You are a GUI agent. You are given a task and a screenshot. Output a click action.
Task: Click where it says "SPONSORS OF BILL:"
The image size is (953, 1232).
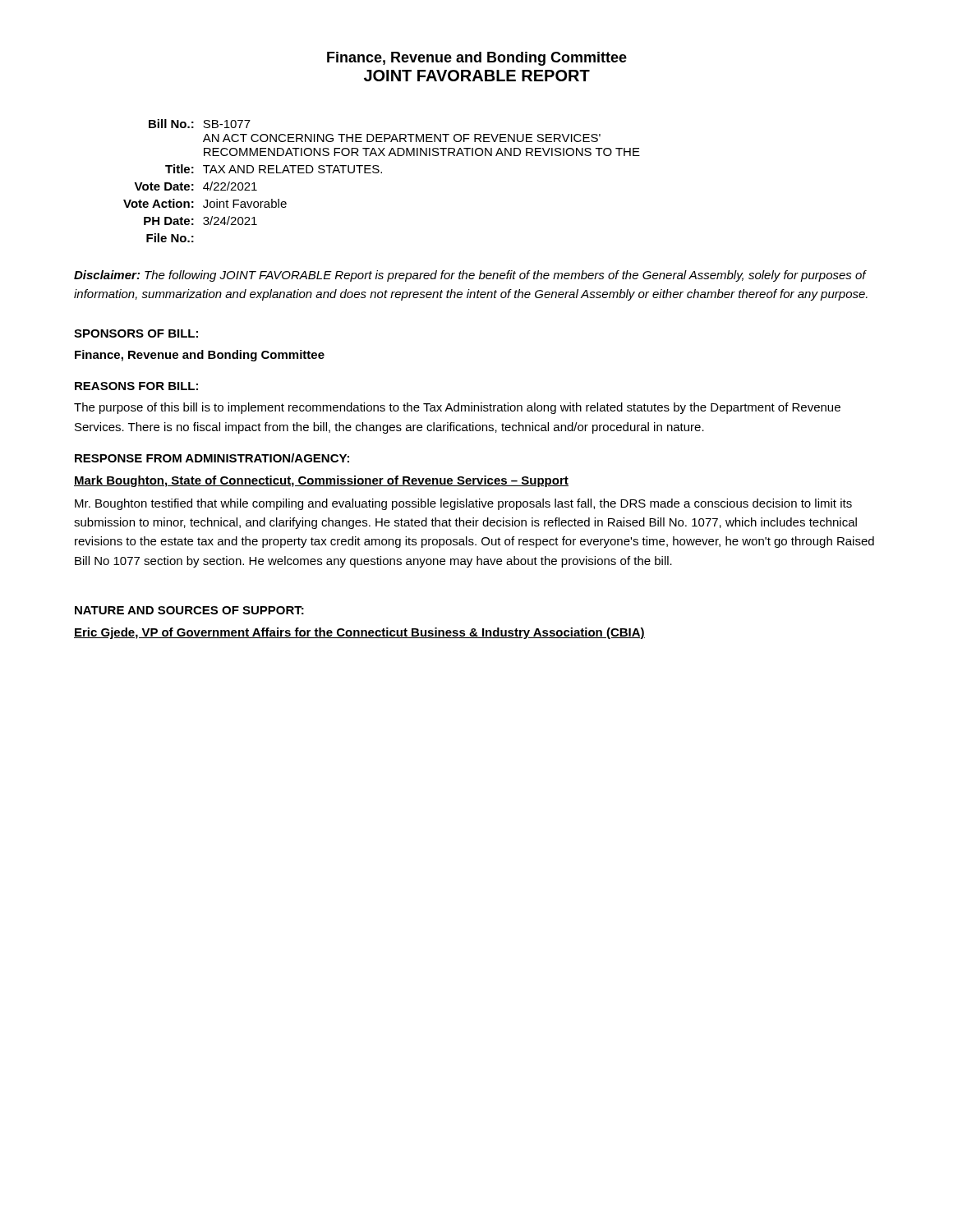[x=137, y=333]
